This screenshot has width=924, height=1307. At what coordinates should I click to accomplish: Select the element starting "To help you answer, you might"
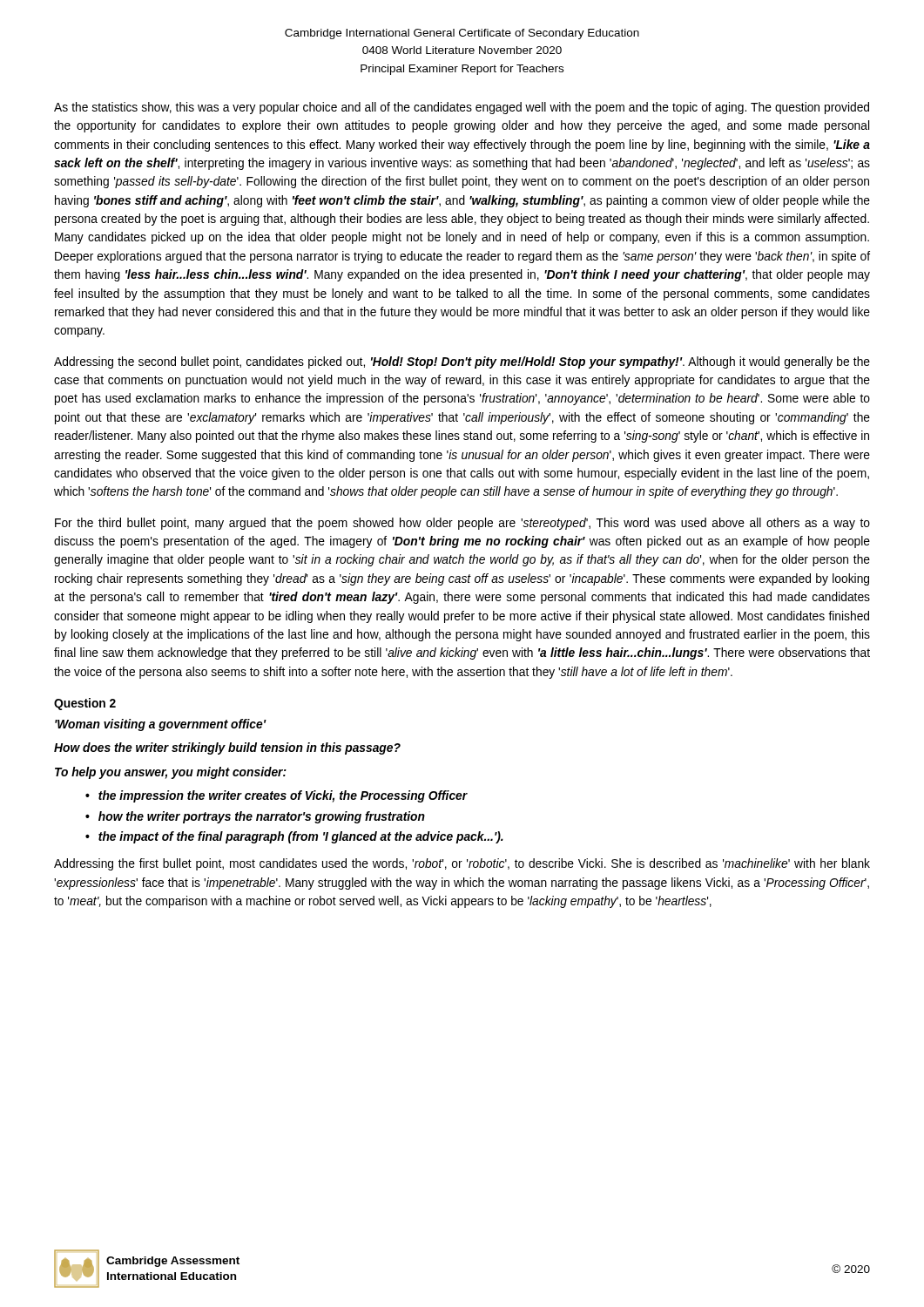[x=170, y=772]
